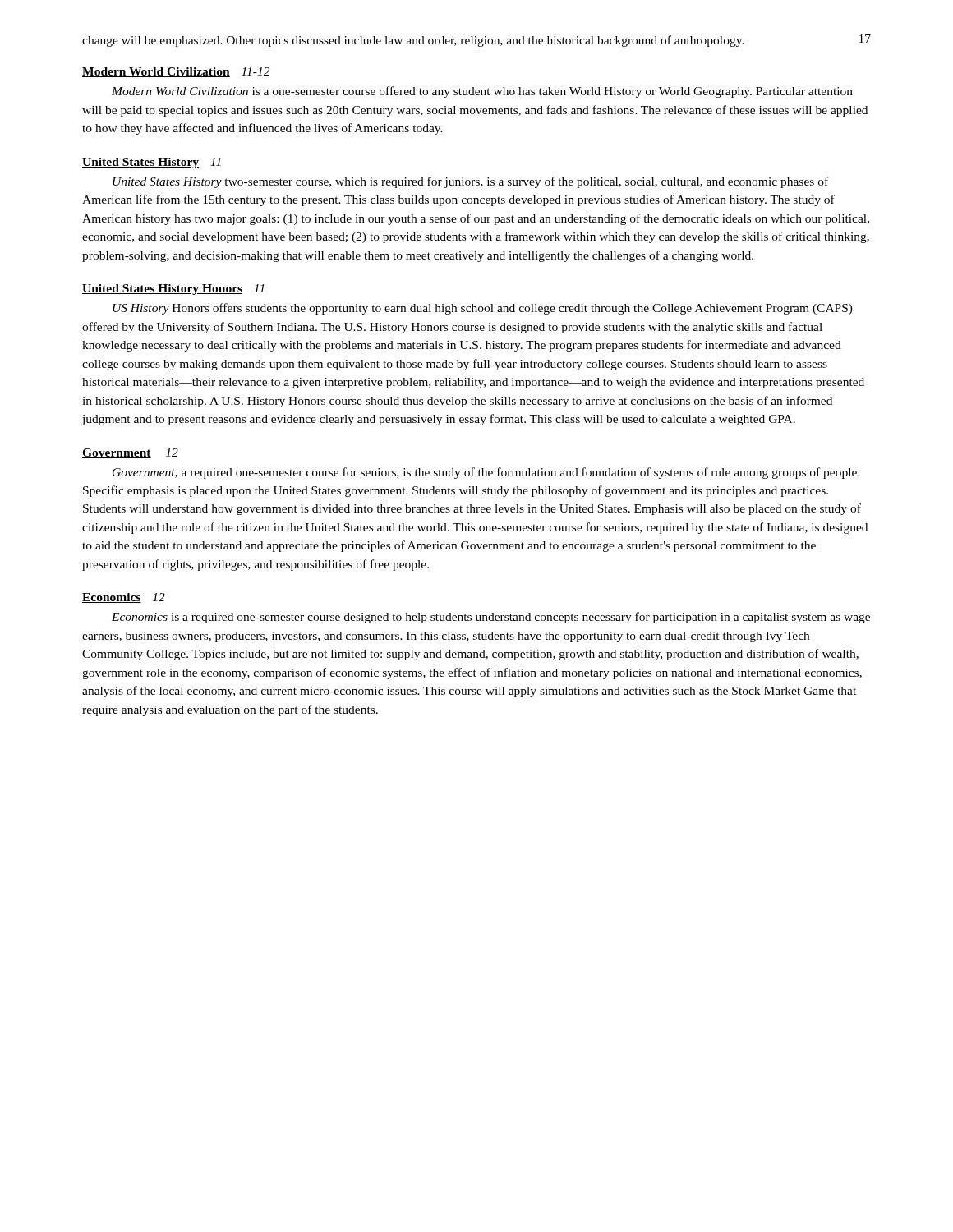
Task: Click on the text block with the text "US History Honors offers students"
Action: [476, 364]
